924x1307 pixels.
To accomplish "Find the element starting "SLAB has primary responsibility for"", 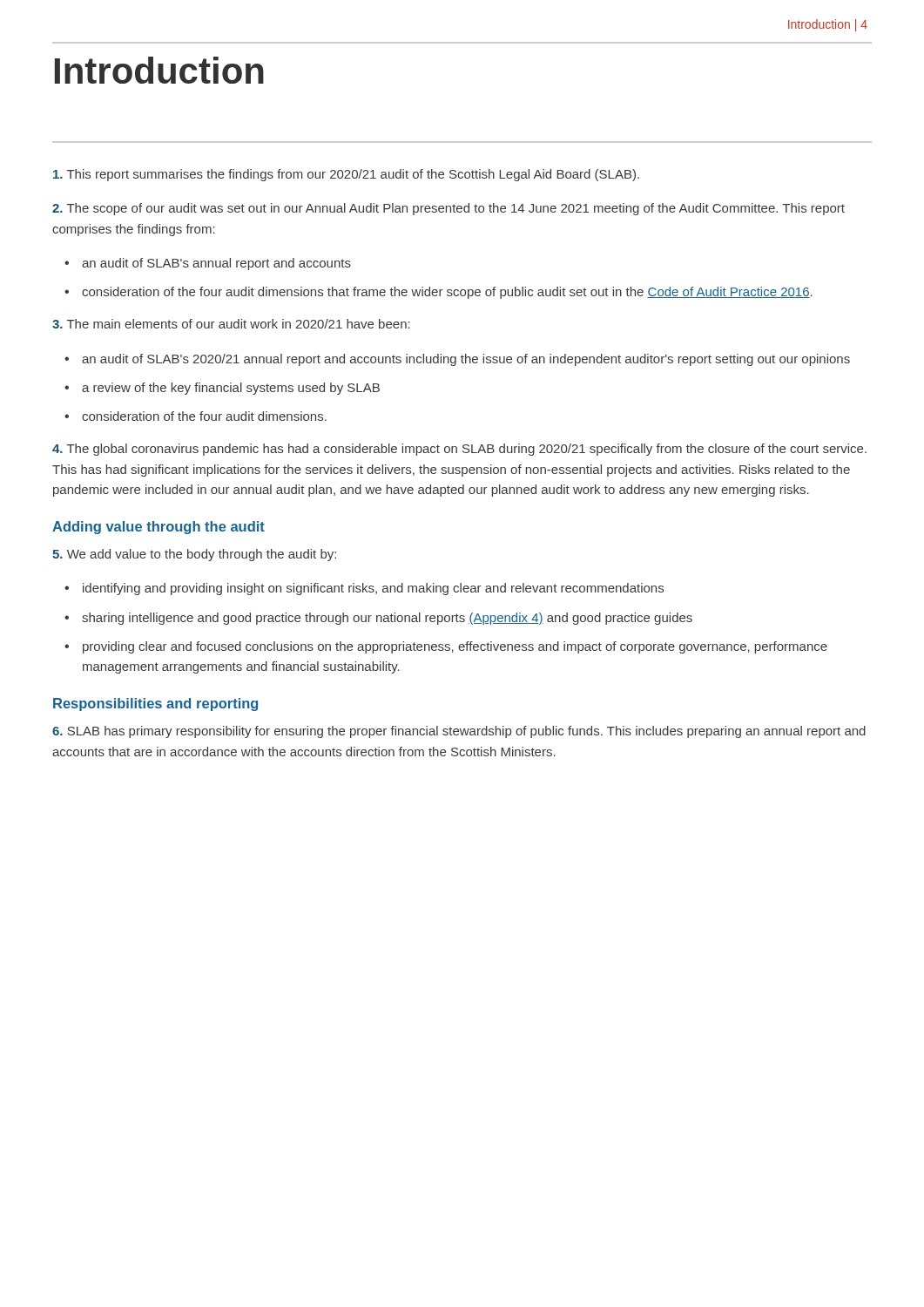I will 459,741.
